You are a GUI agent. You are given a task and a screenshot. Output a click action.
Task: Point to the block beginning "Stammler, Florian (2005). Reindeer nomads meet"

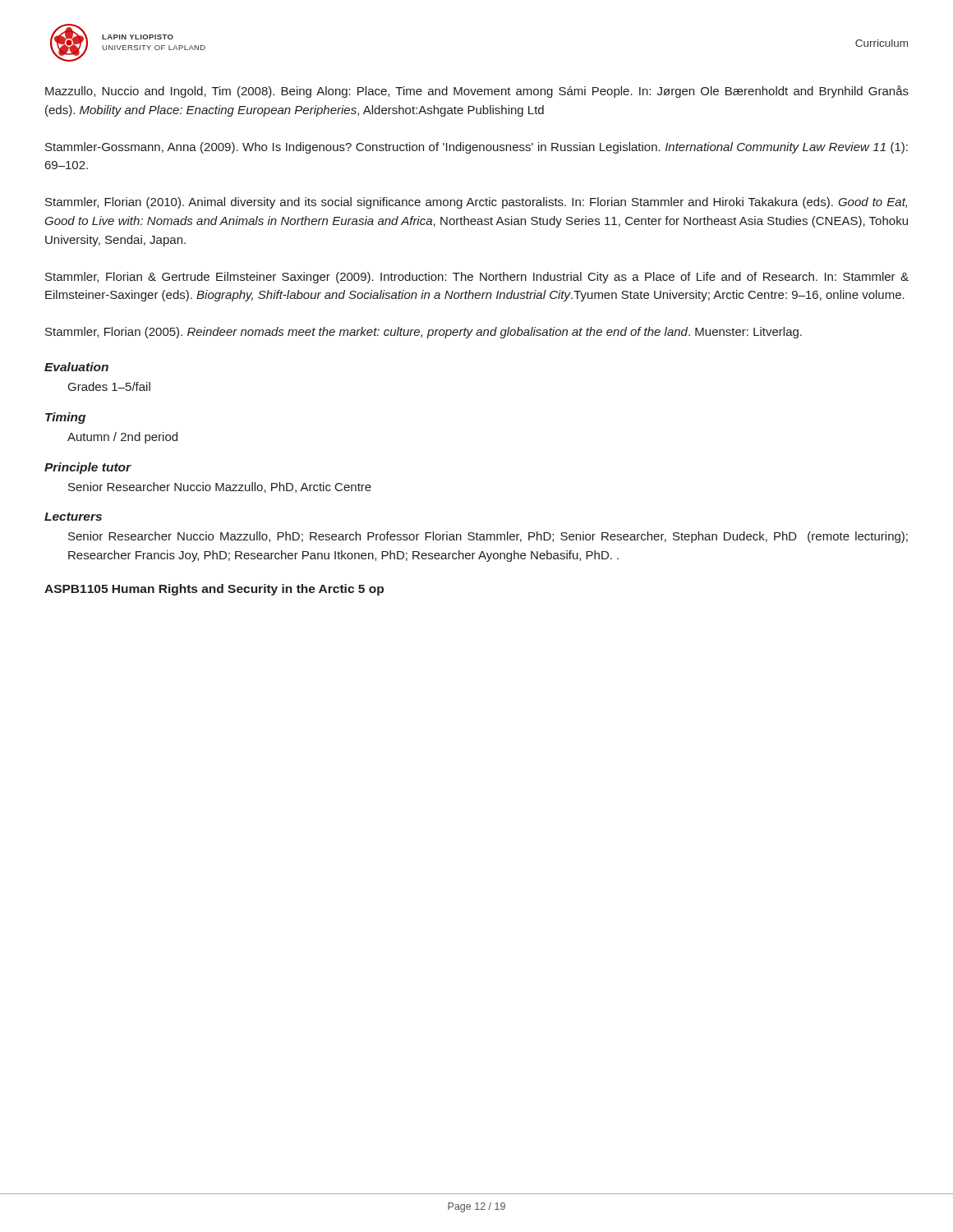click(424, 332)
